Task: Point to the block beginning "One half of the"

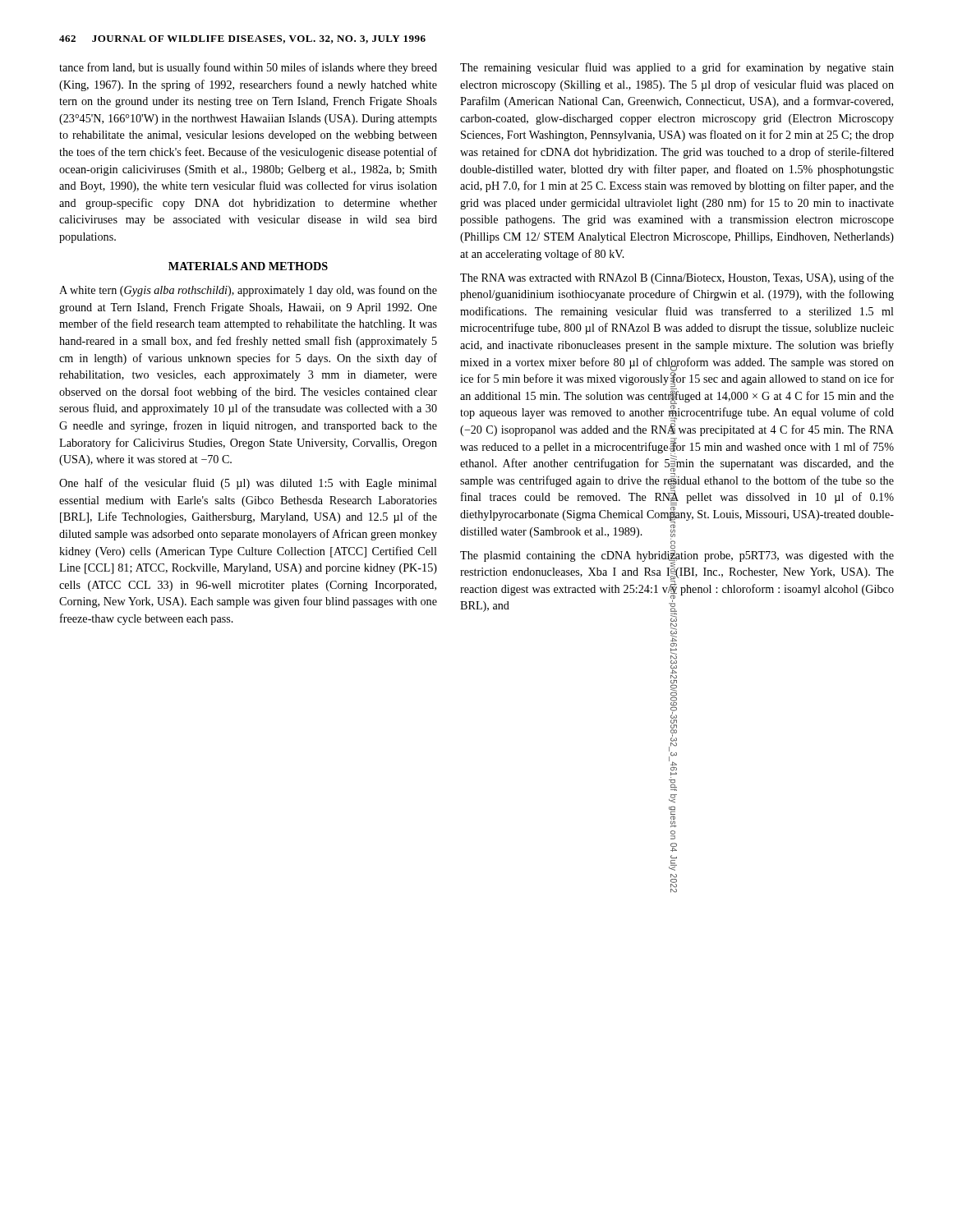Action: (x=248, y=551)
